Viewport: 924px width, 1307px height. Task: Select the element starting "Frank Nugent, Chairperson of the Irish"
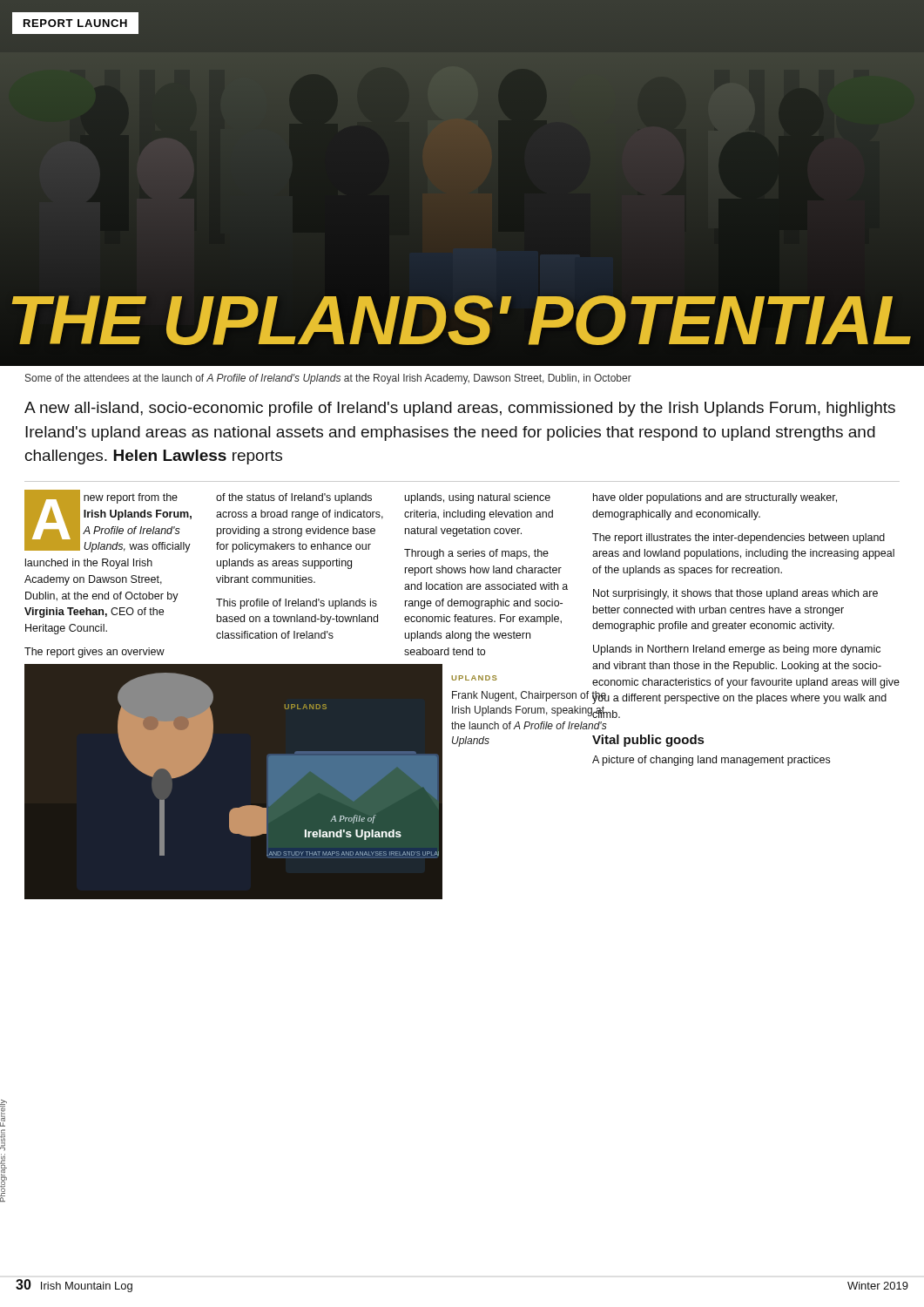click(x=529, y=718)
